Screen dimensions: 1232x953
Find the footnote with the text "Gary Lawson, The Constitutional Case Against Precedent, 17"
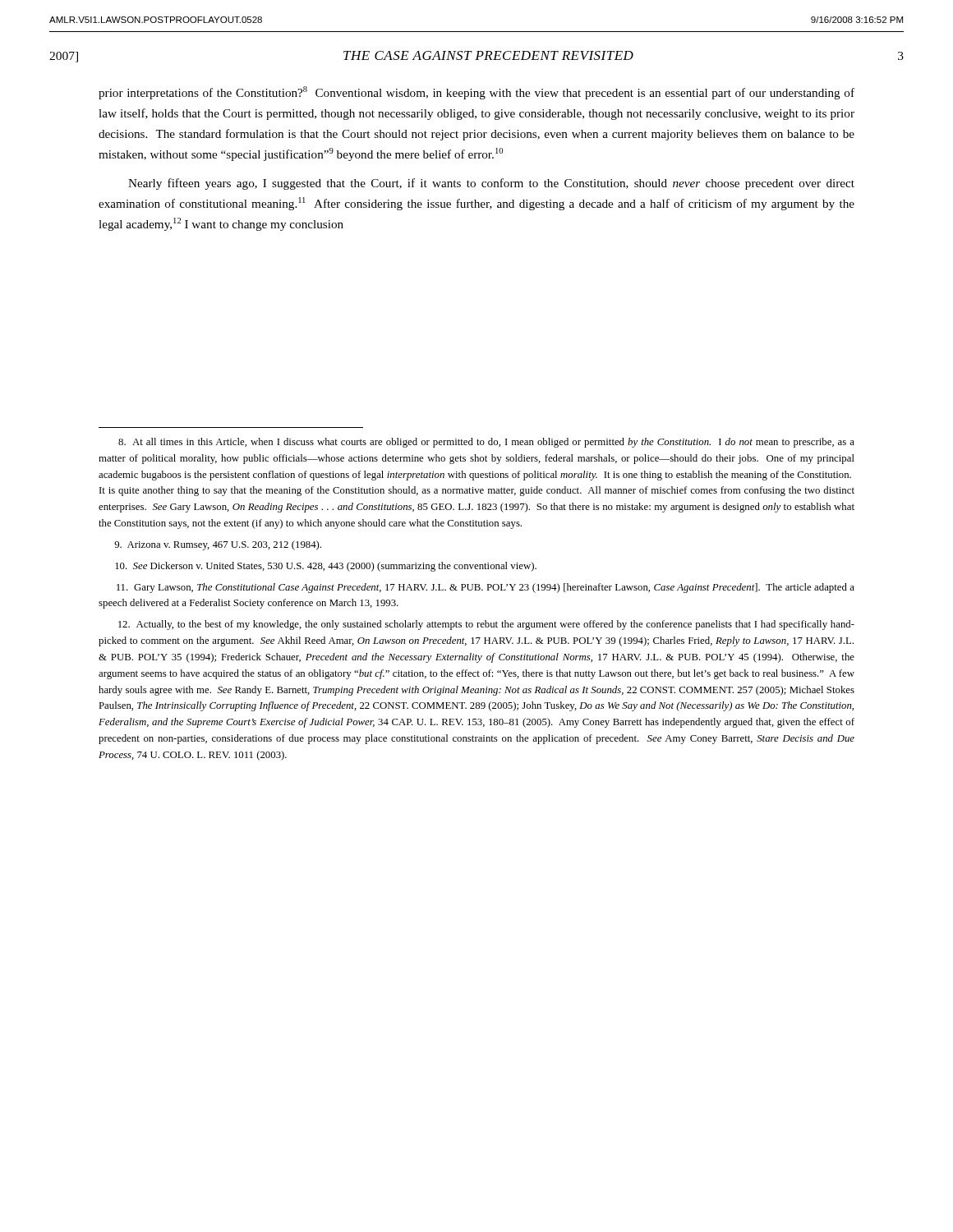click(x=476, y=595)
